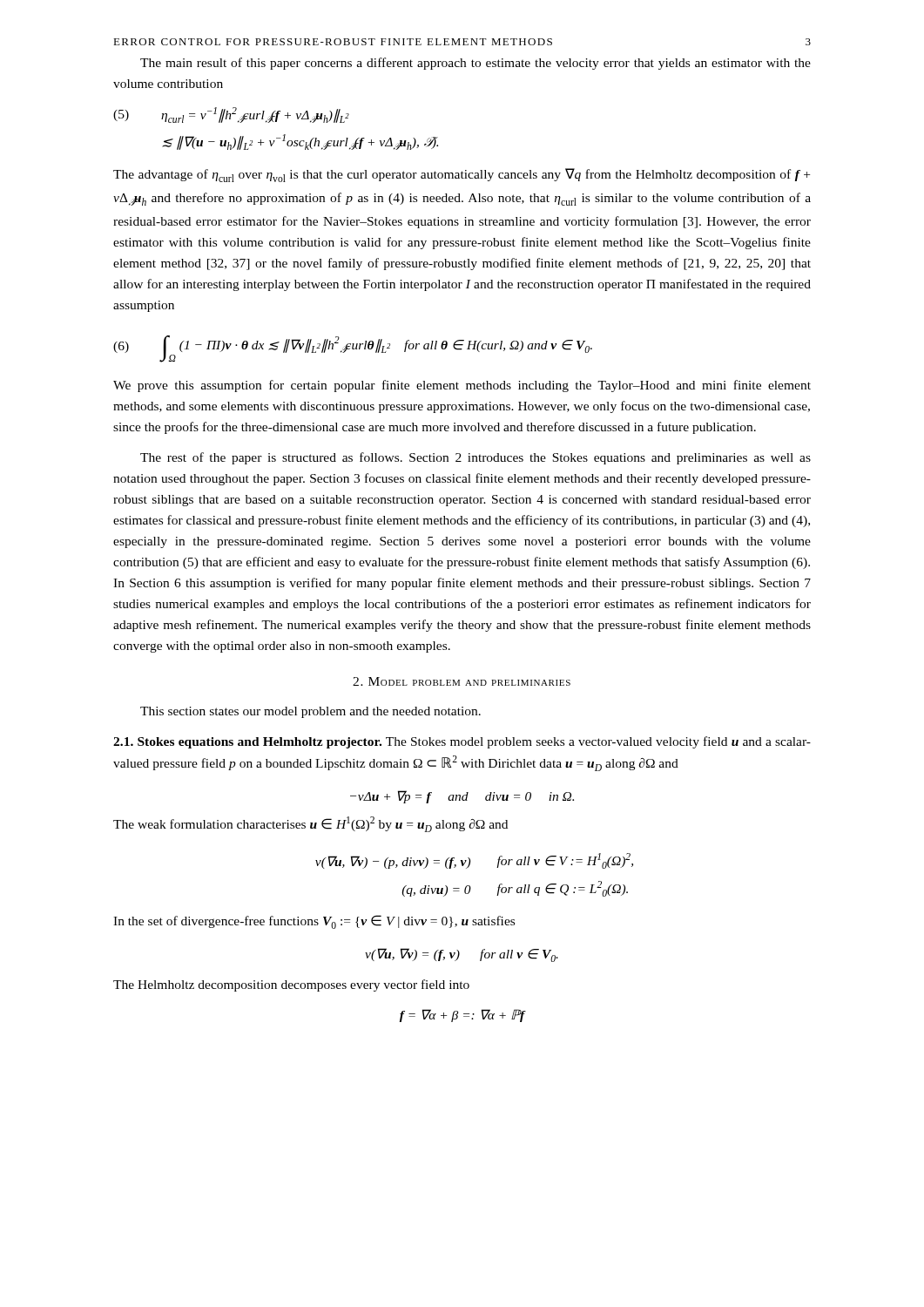Find the element starting "The advantage of ηcurl over ηvol is that"

click(x=462, y=240)
